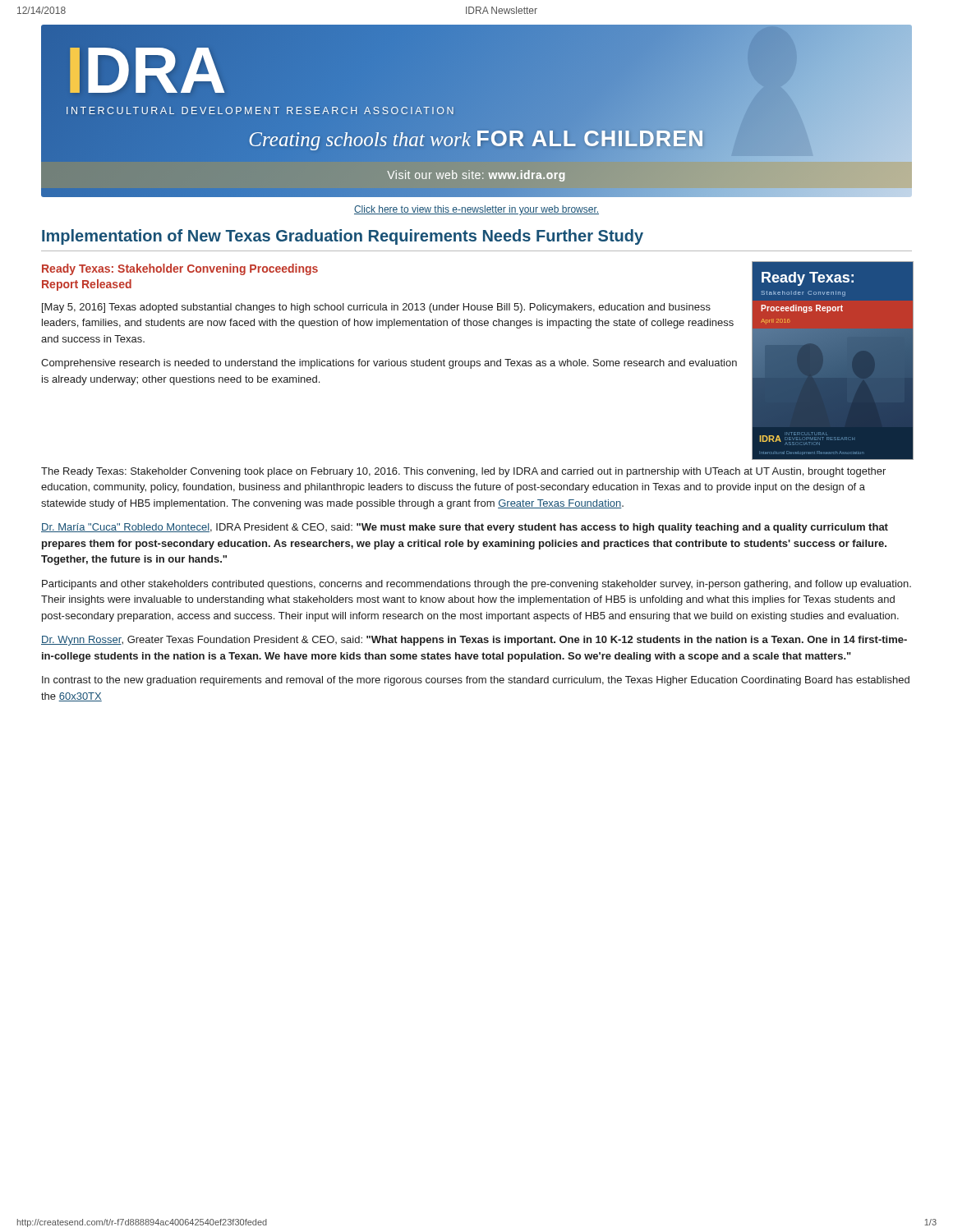The image size is (953, 1232).
Task: Select the element starting "Dr. Wynn Rosser, Greater Texas Foundation President &"
Action: coord(476,648)
